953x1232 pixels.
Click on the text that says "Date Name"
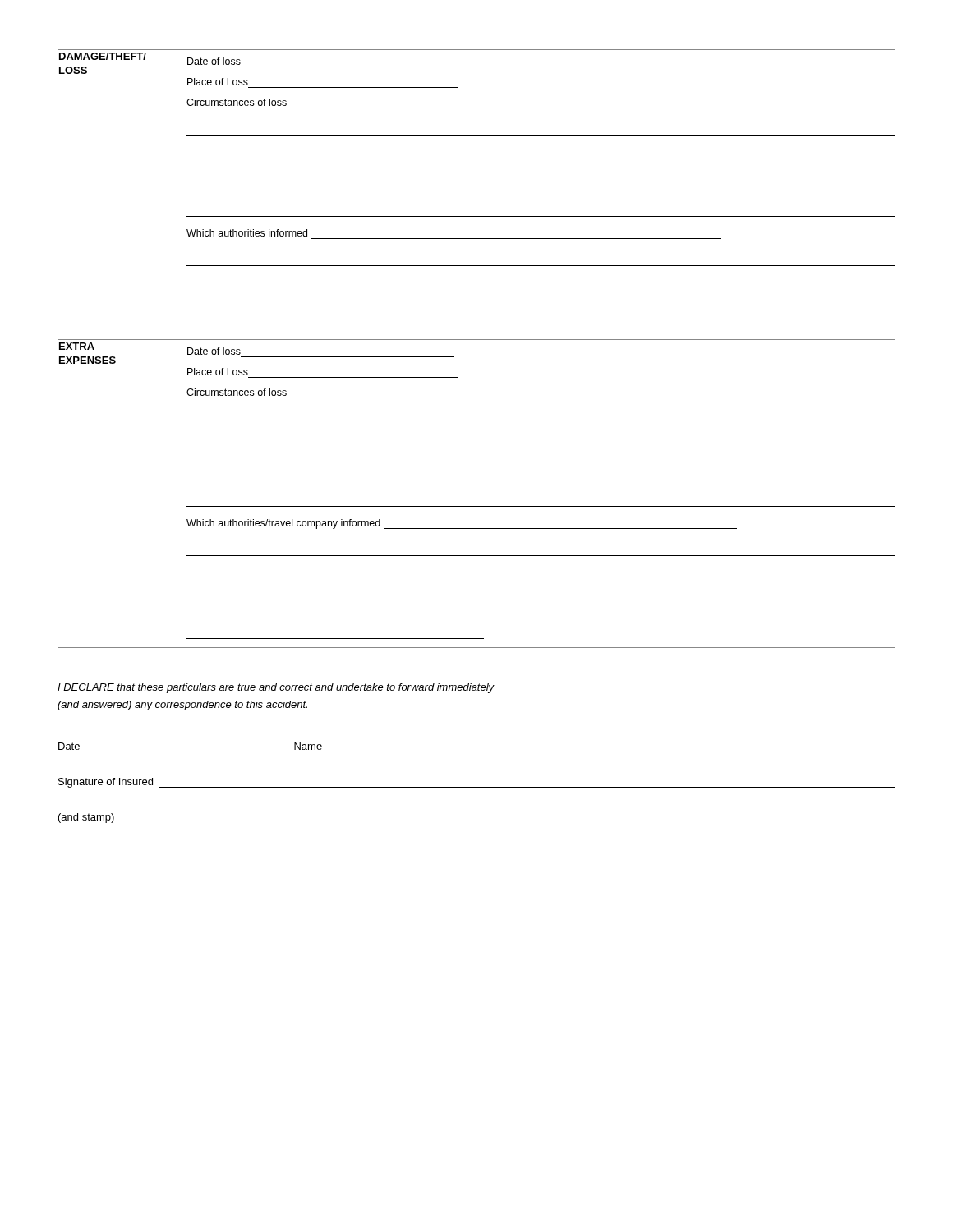[476, 746]
